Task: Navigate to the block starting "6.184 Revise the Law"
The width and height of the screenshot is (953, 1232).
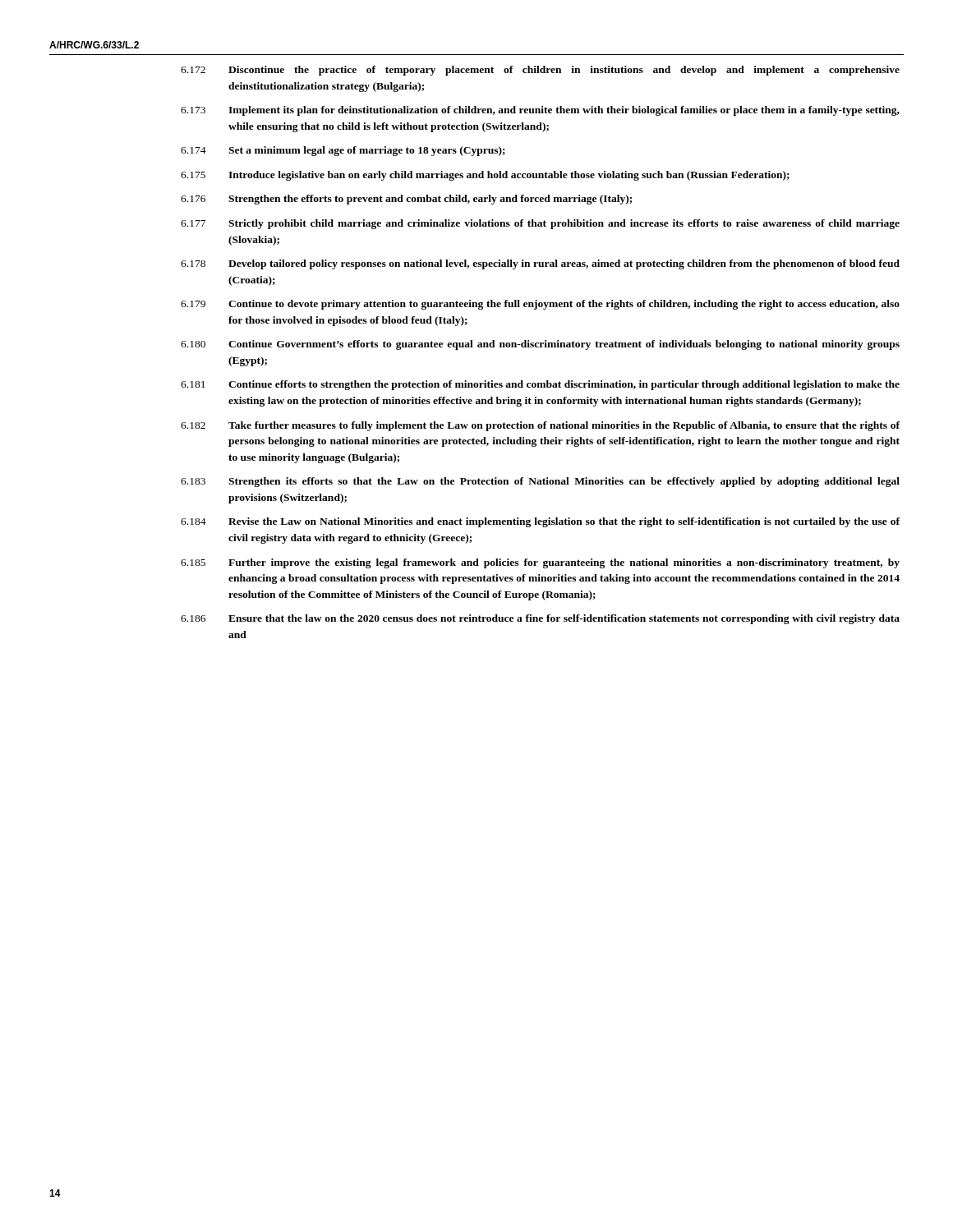Action: (540, 530)
